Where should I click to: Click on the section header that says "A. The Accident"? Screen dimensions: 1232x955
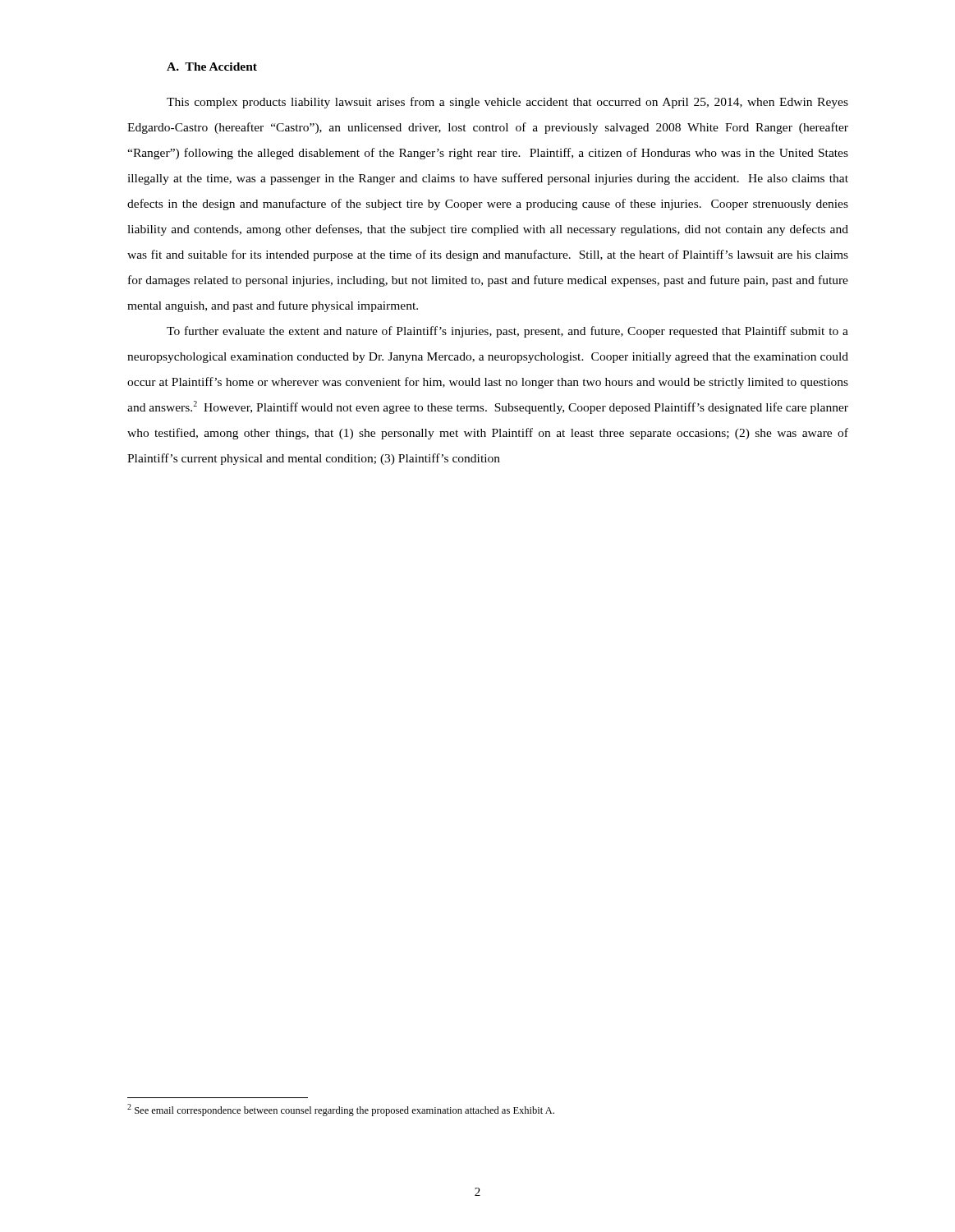click(x=212, y=66)
